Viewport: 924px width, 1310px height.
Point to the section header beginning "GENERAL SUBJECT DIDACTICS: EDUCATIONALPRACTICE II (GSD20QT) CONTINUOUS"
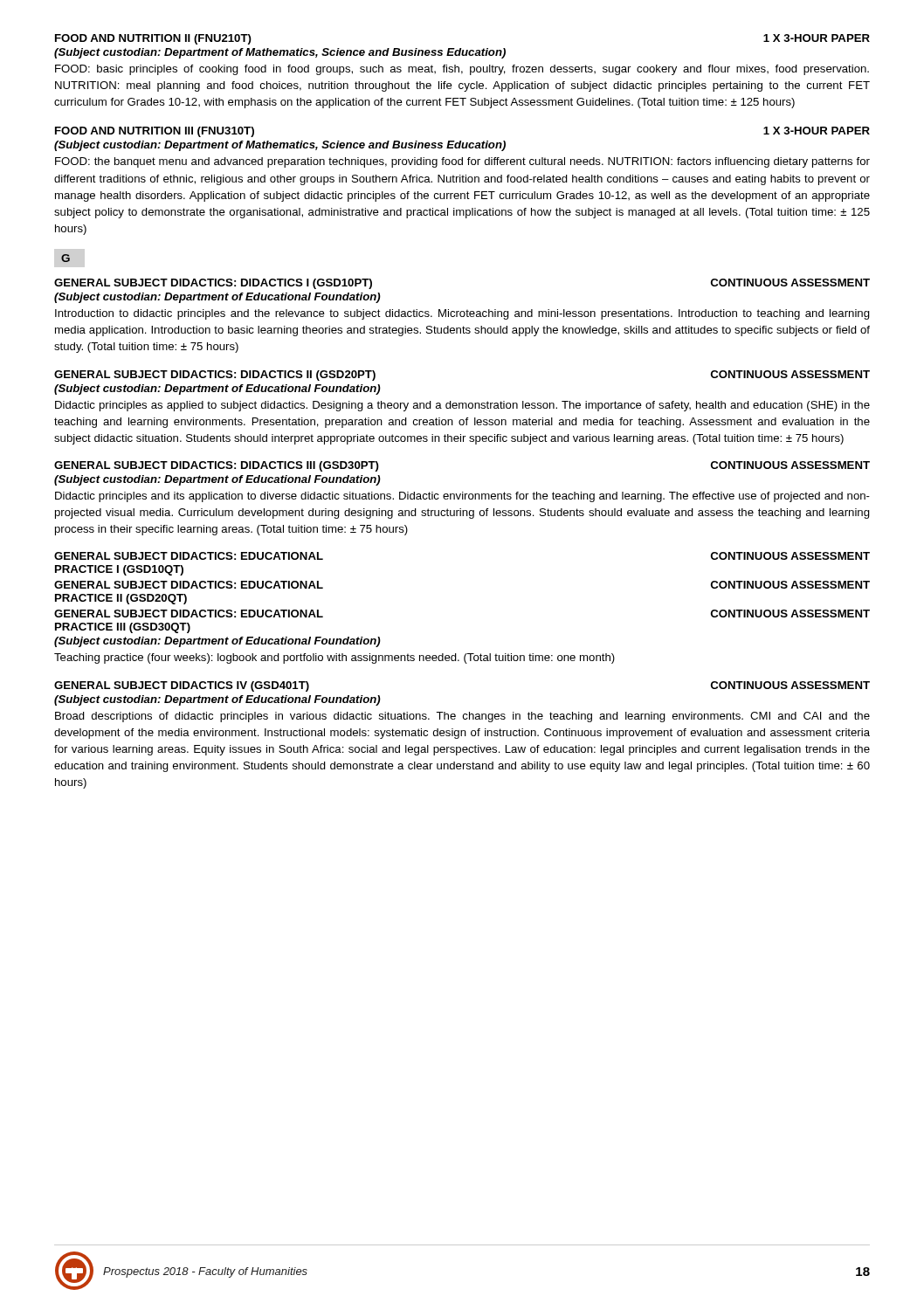pos(190,585)
